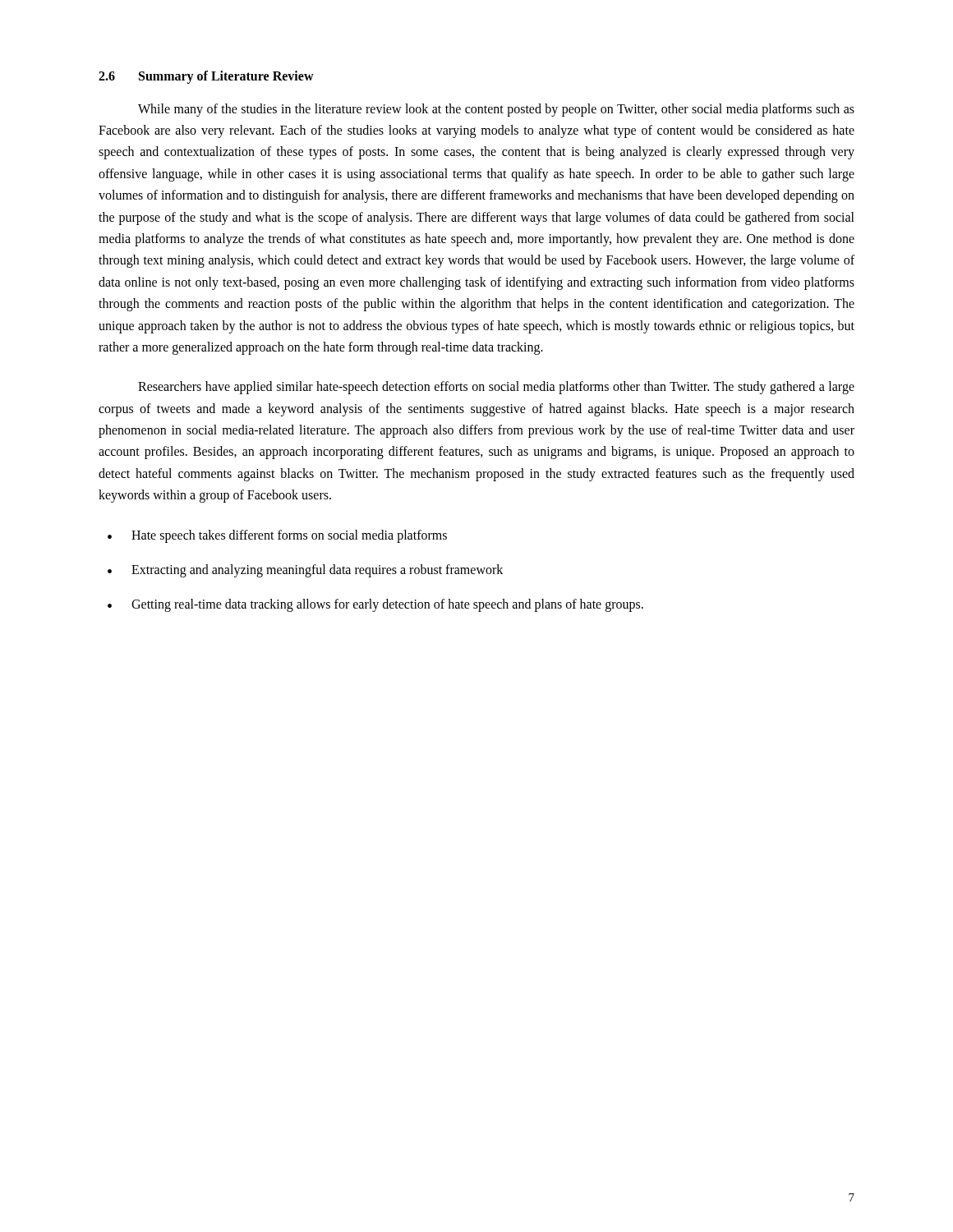Navigate to the text block starting "2.6Summary of Literature"

click(x=206, y=76)
